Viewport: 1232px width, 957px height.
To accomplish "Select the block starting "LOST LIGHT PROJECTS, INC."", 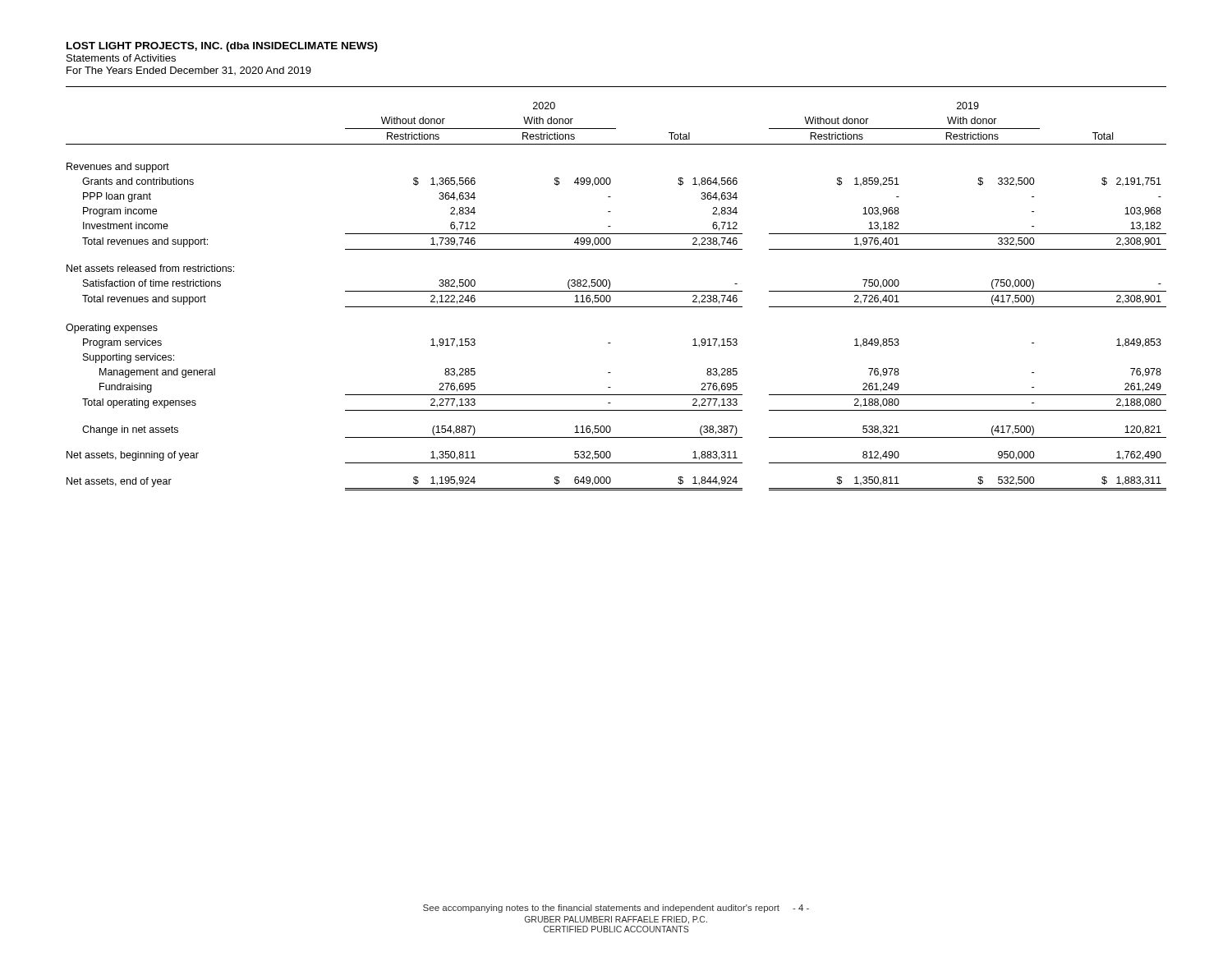I will 222,58.
